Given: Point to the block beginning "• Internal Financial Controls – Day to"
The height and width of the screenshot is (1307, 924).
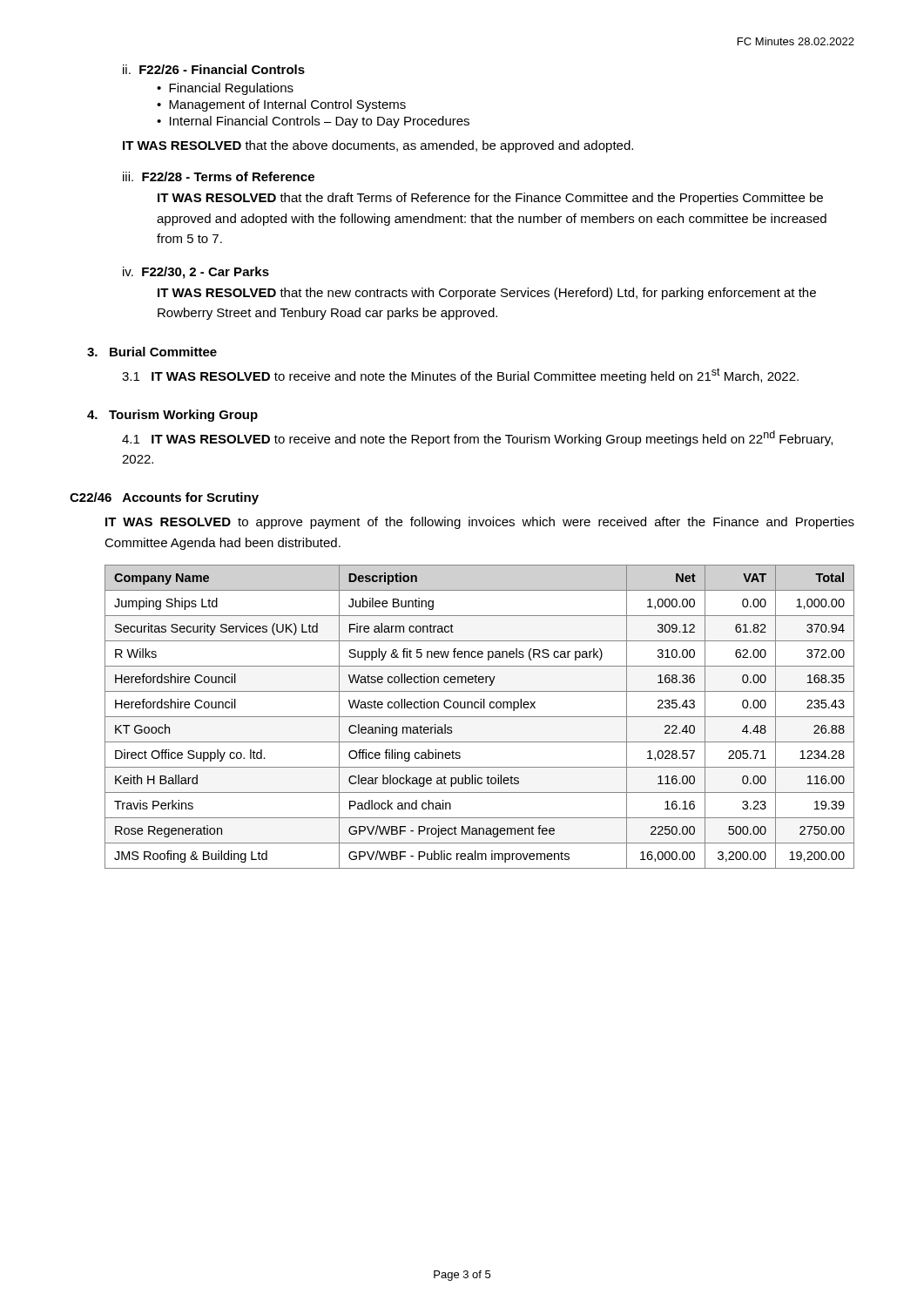Looking at the screenshot, I should coord(313,121).
